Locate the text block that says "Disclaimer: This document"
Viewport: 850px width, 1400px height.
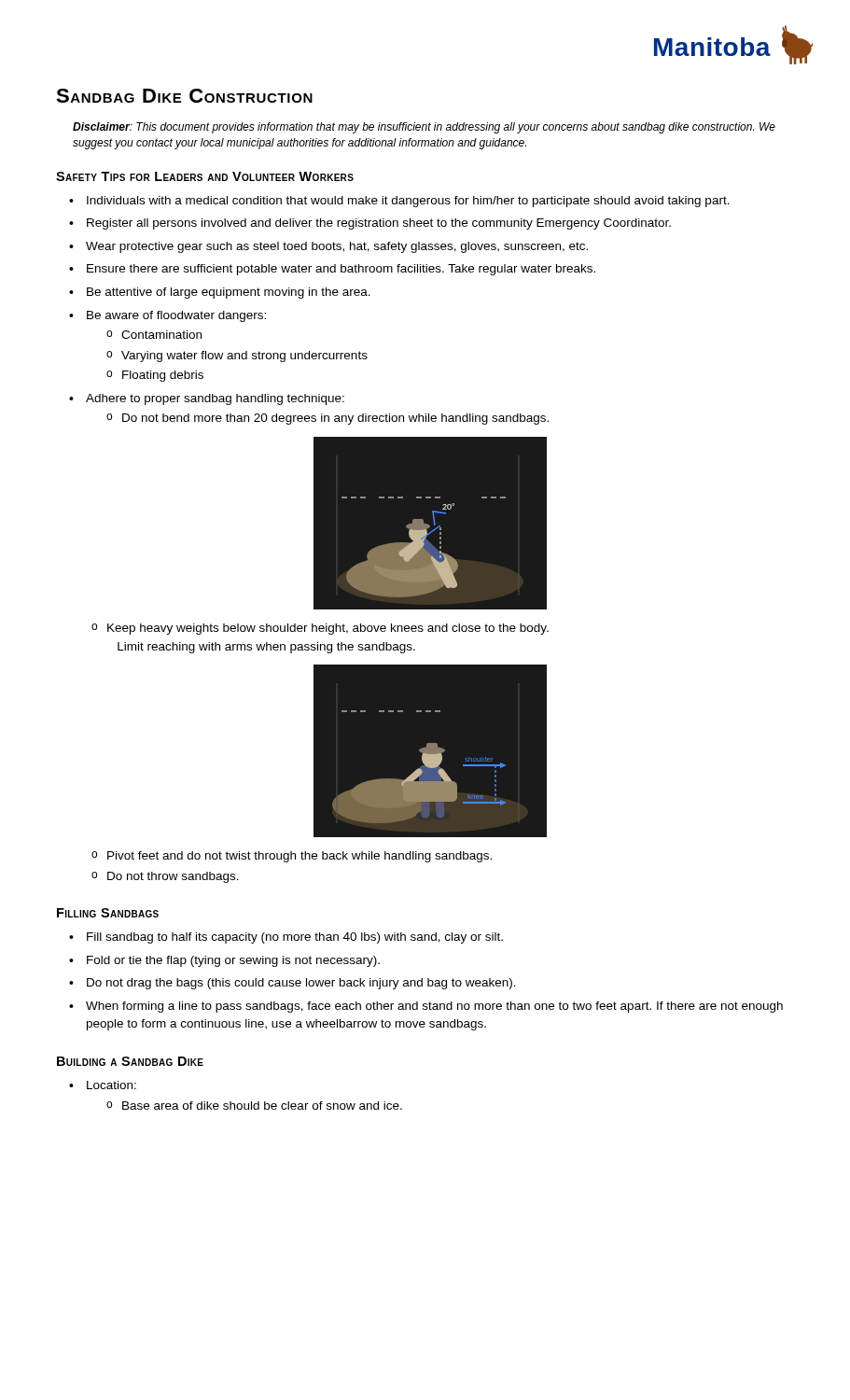tap(424, 135)
